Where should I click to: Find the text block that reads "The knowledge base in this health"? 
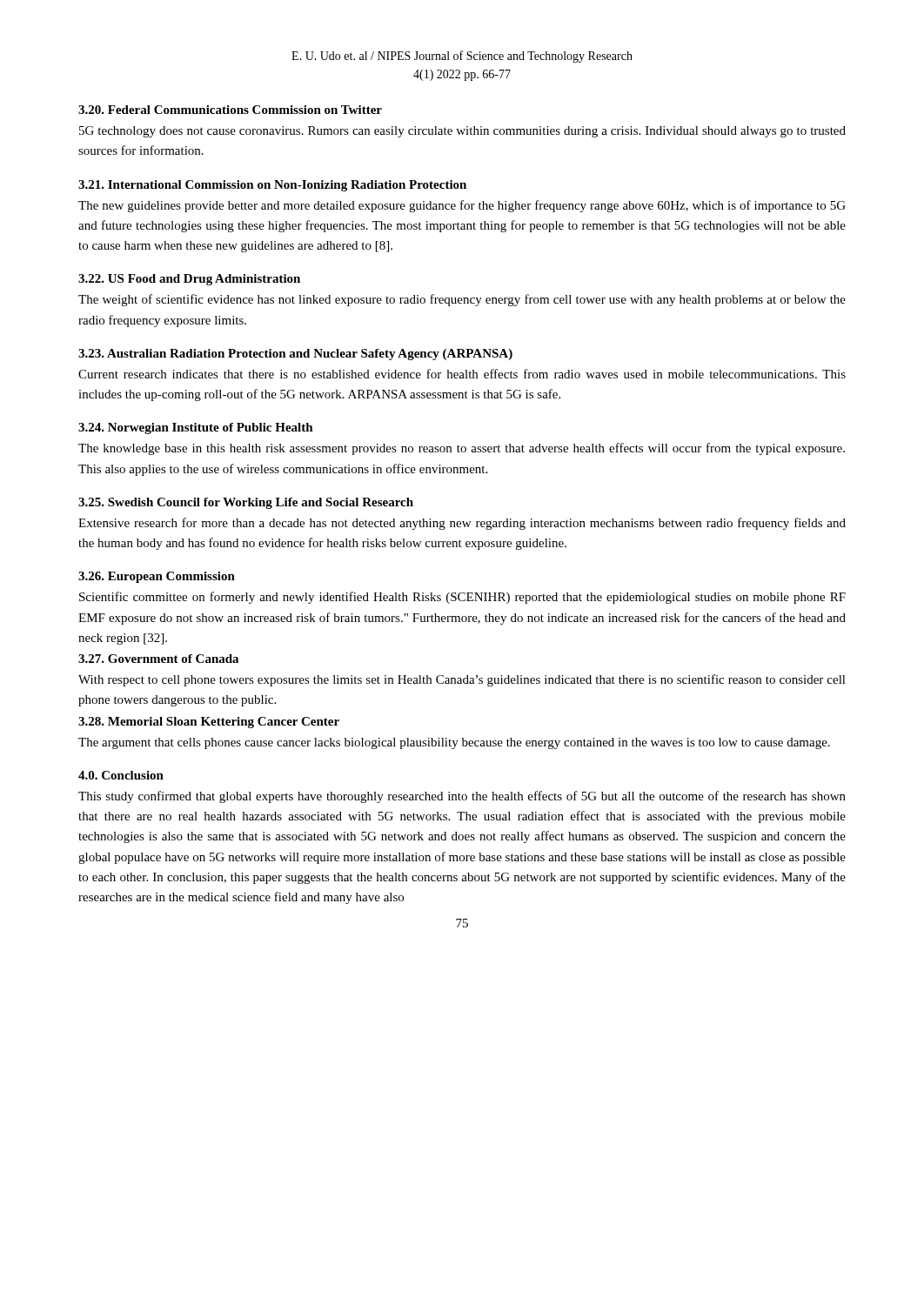(462, 458)
